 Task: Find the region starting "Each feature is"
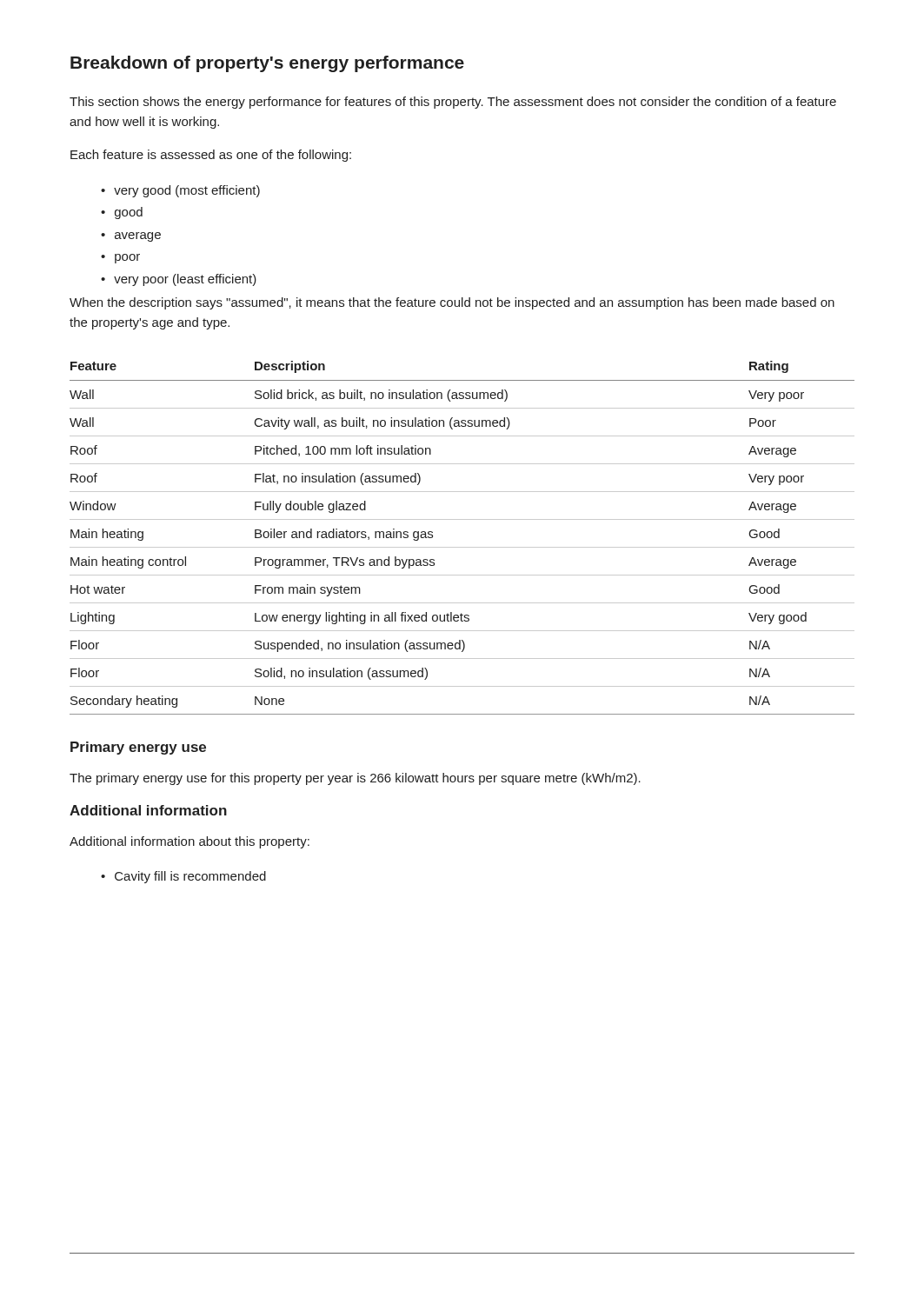point(211,154)
